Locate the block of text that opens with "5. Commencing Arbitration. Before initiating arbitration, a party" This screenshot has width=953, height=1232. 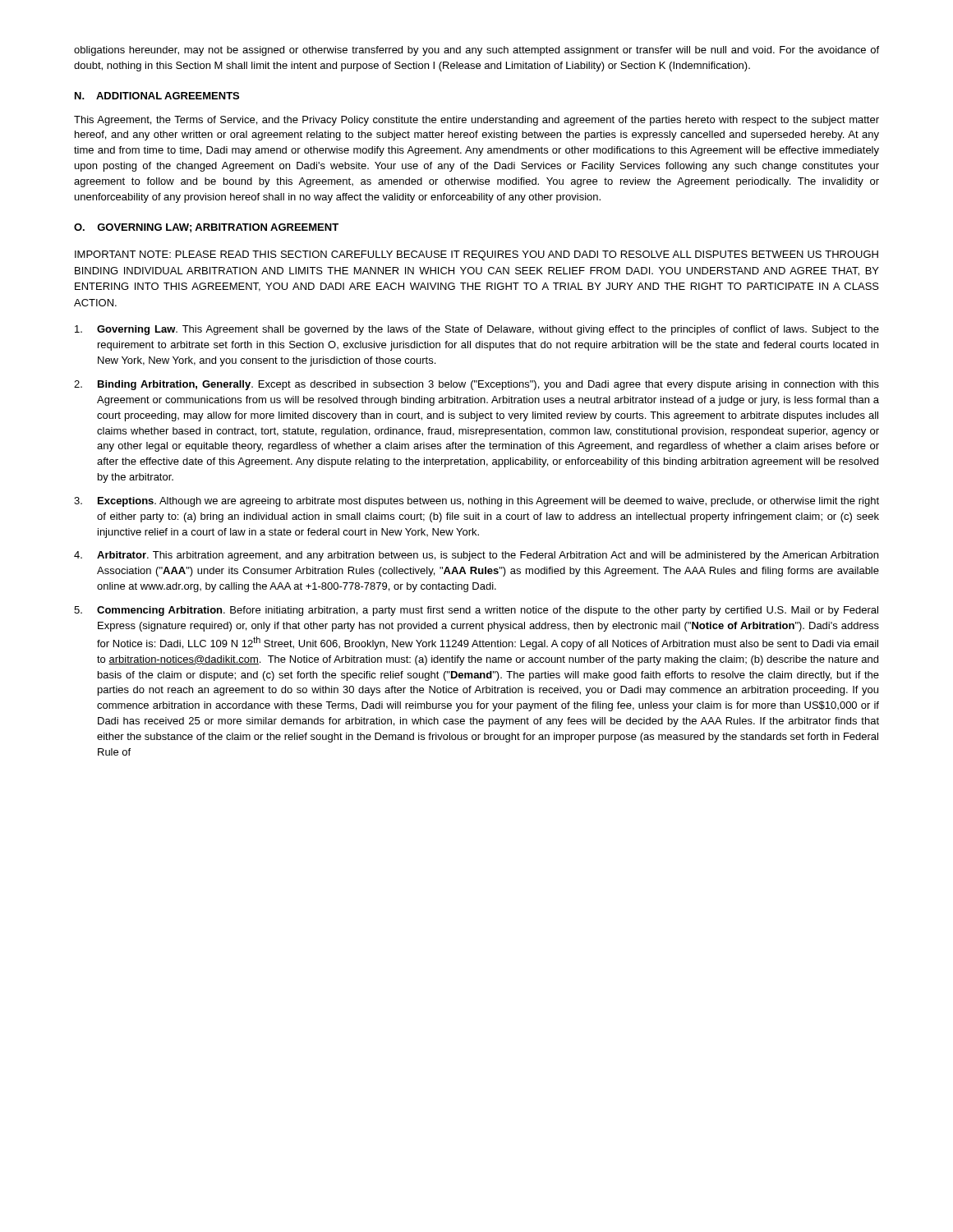point(476,682)
